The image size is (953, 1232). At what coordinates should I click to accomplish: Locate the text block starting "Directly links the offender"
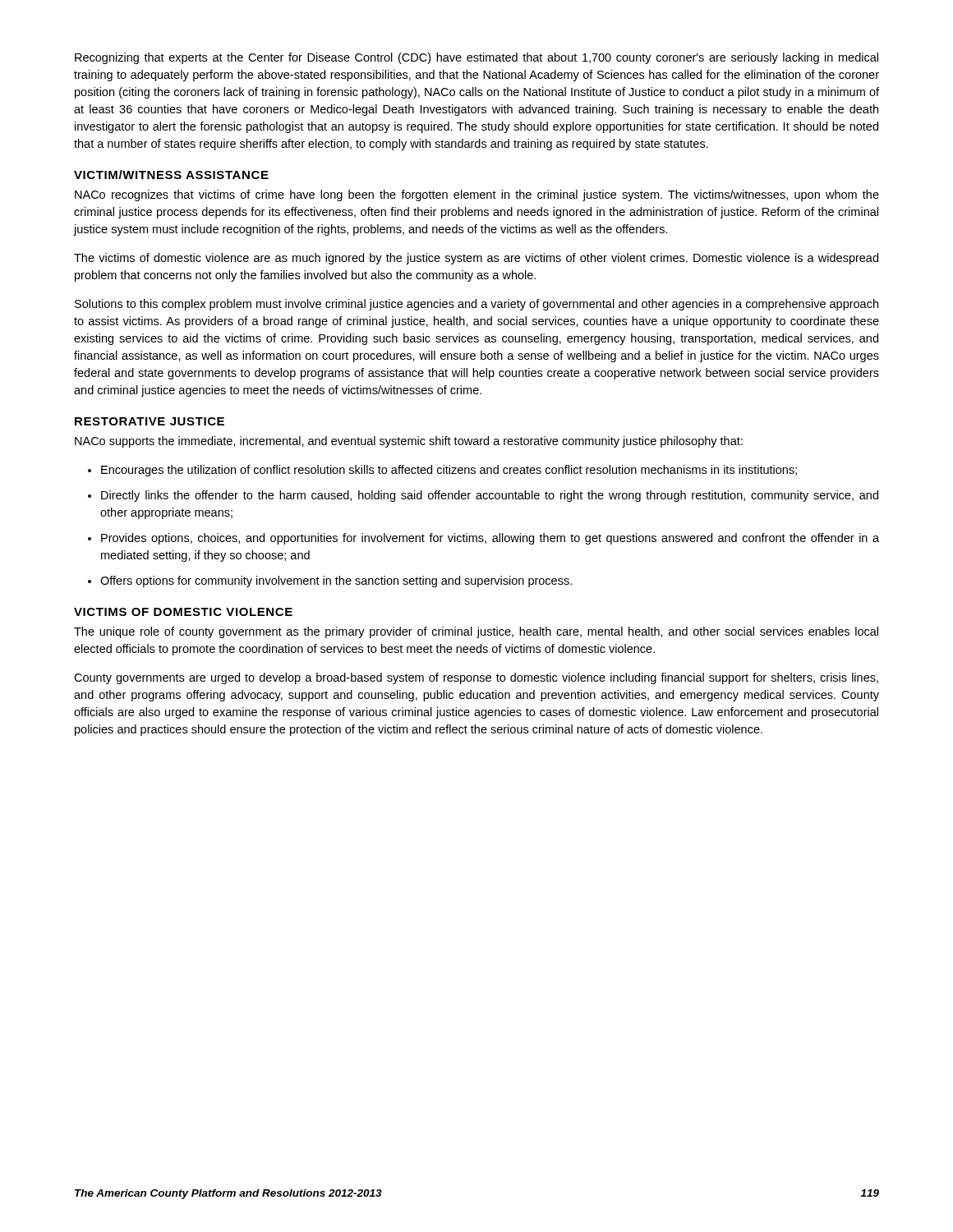[x=490, y=504]
